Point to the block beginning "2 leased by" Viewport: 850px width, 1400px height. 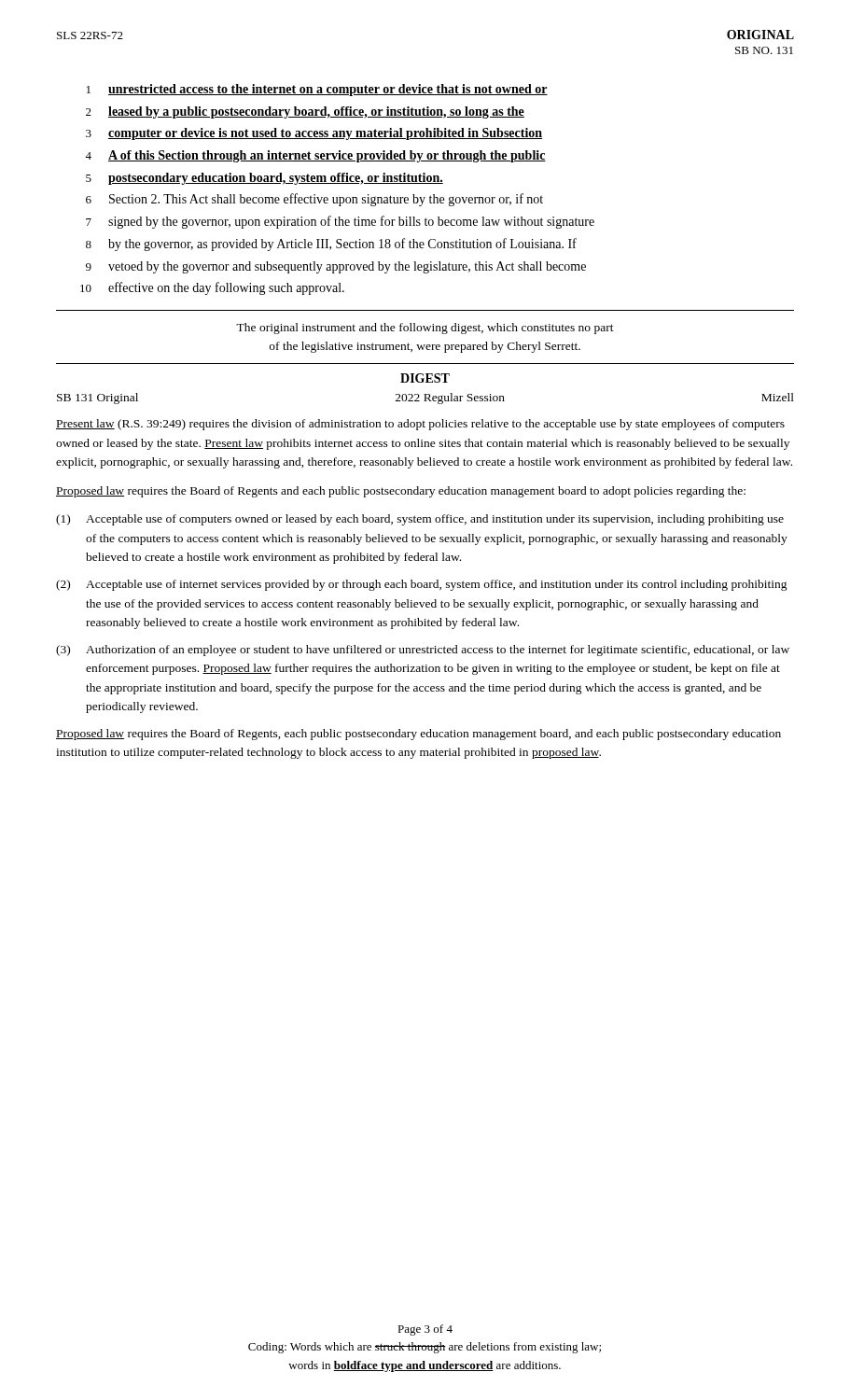click(x=425, y=112)
